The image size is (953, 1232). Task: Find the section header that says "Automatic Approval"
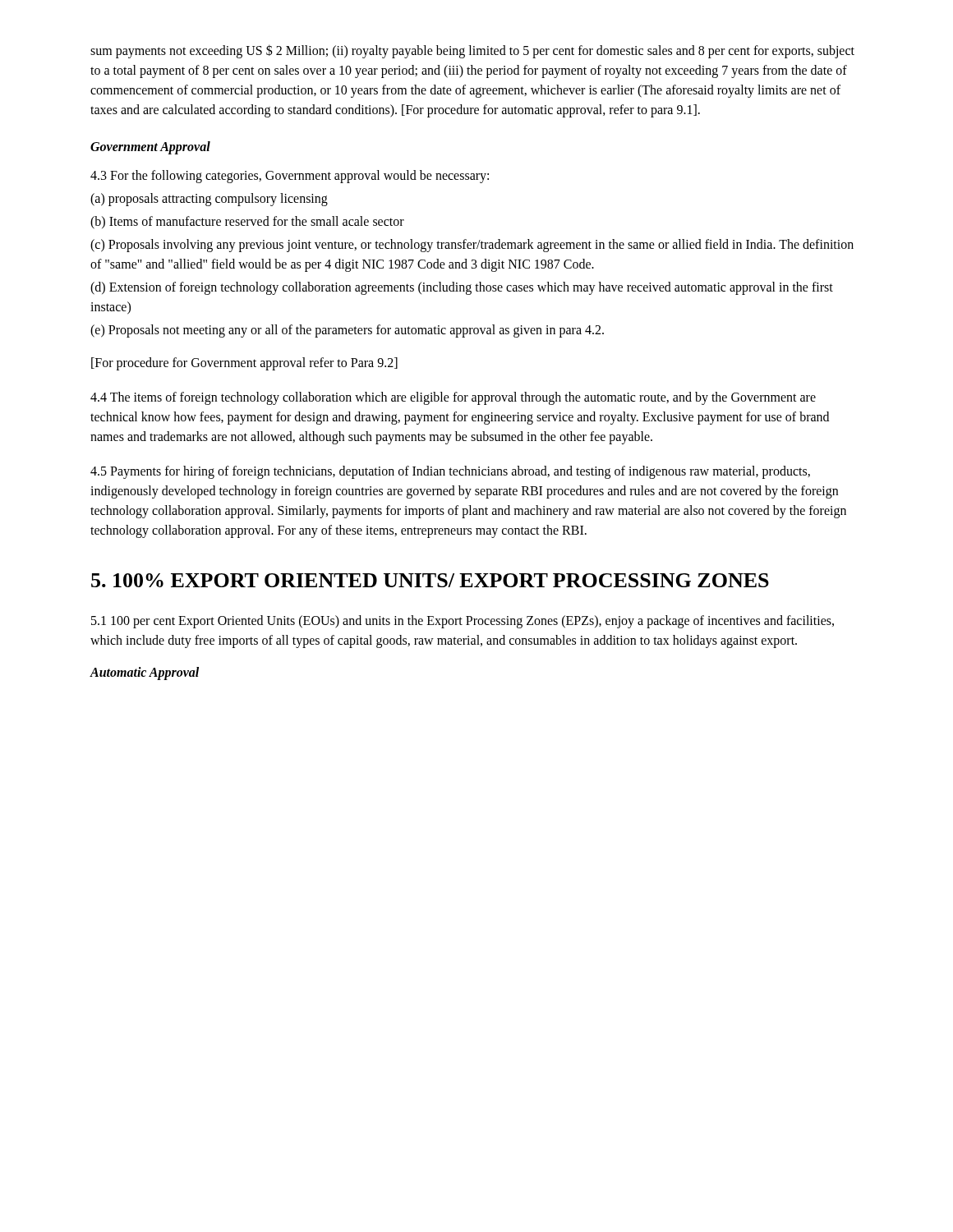[x=145, y=672]
